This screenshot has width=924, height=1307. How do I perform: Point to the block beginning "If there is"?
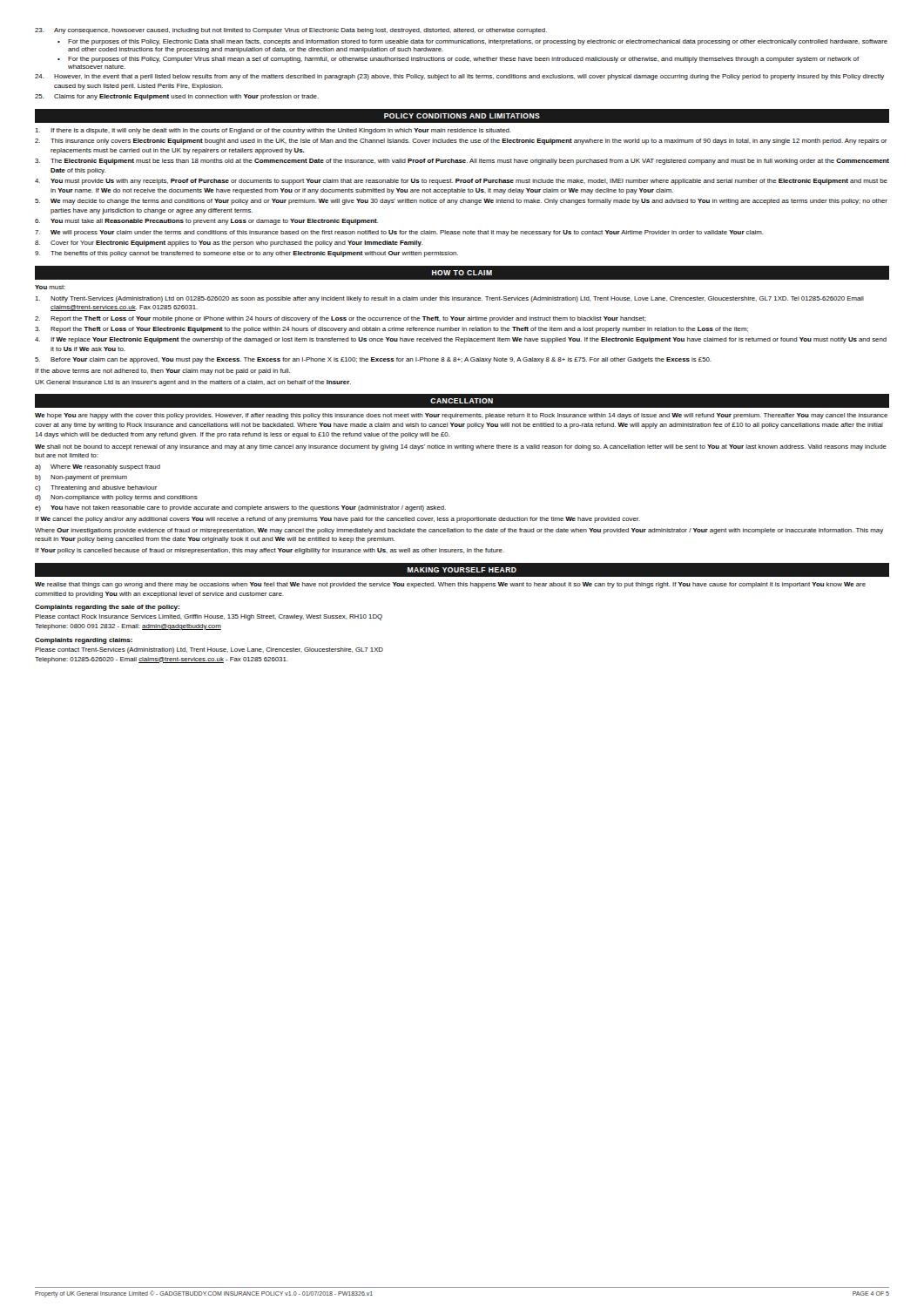click(273, 131)
